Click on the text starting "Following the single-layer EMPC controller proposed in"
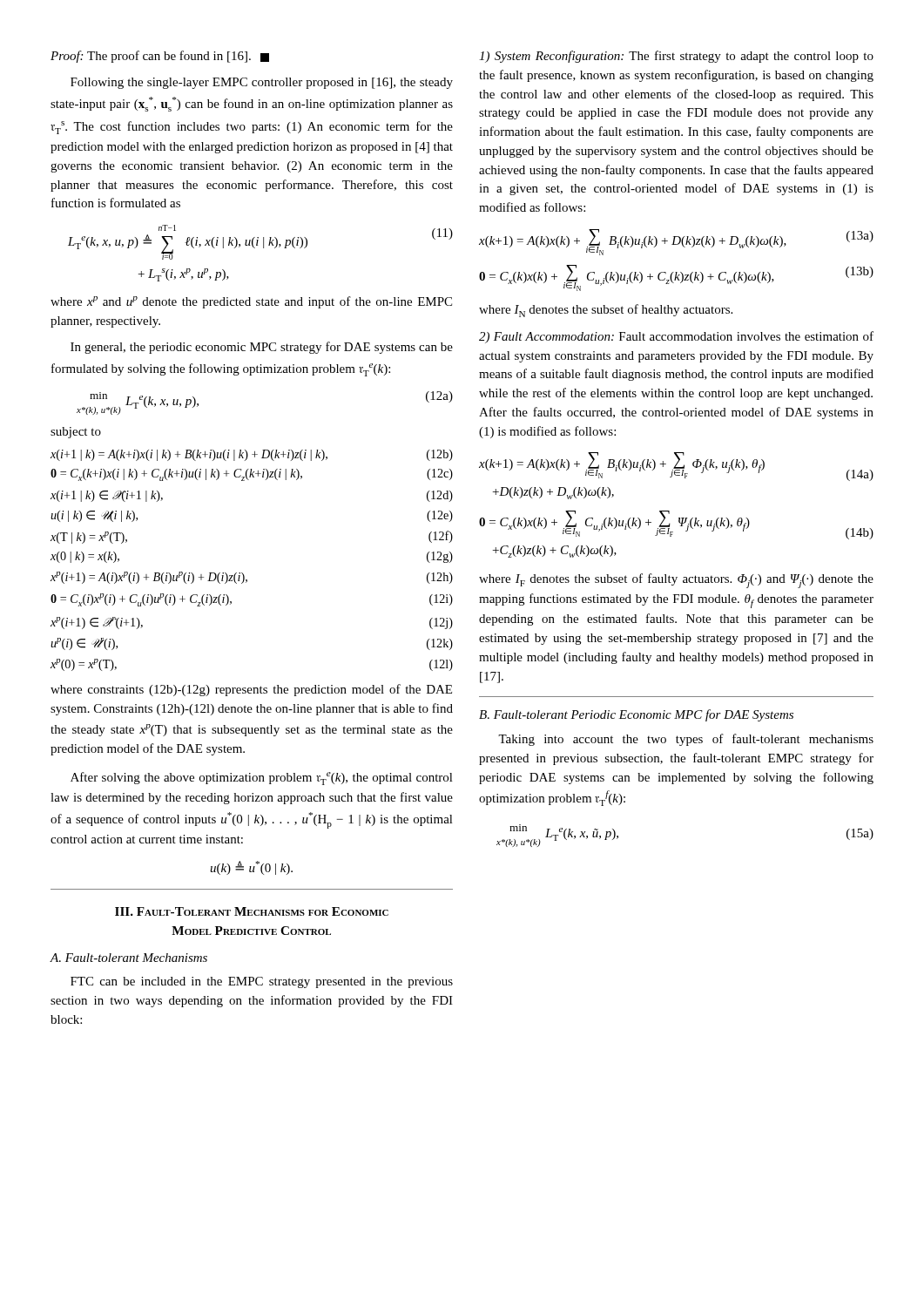 (252, 143)
